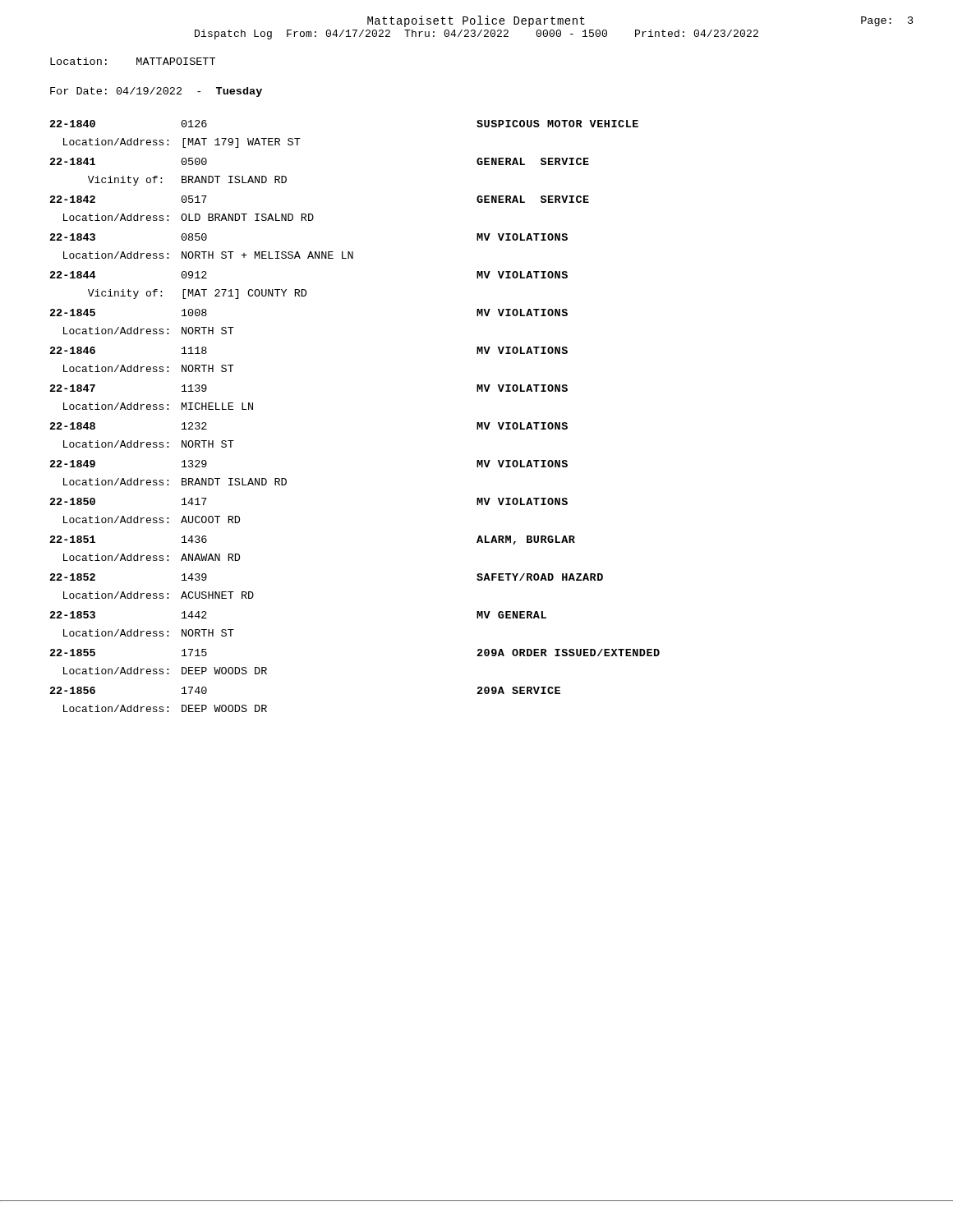This screenshot has height=1232, width=953.
Task: Navigate to the region starting "22-1846 1118 MV VIOLATIONS"
Action: (x=485, y=362)
